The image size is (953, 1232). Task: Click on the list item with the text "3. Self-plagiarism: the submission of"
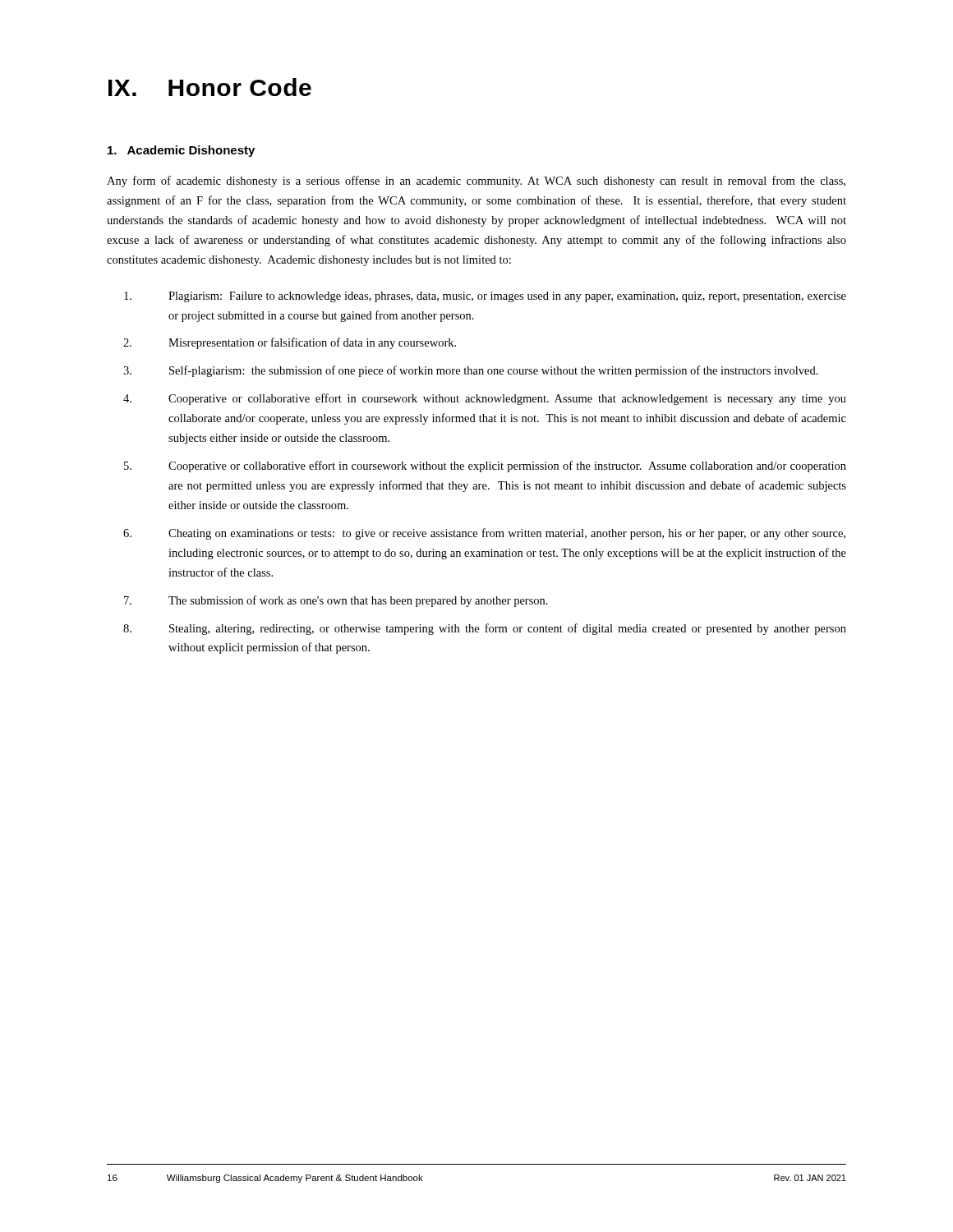pyautogui.click(x=476, y=372)
